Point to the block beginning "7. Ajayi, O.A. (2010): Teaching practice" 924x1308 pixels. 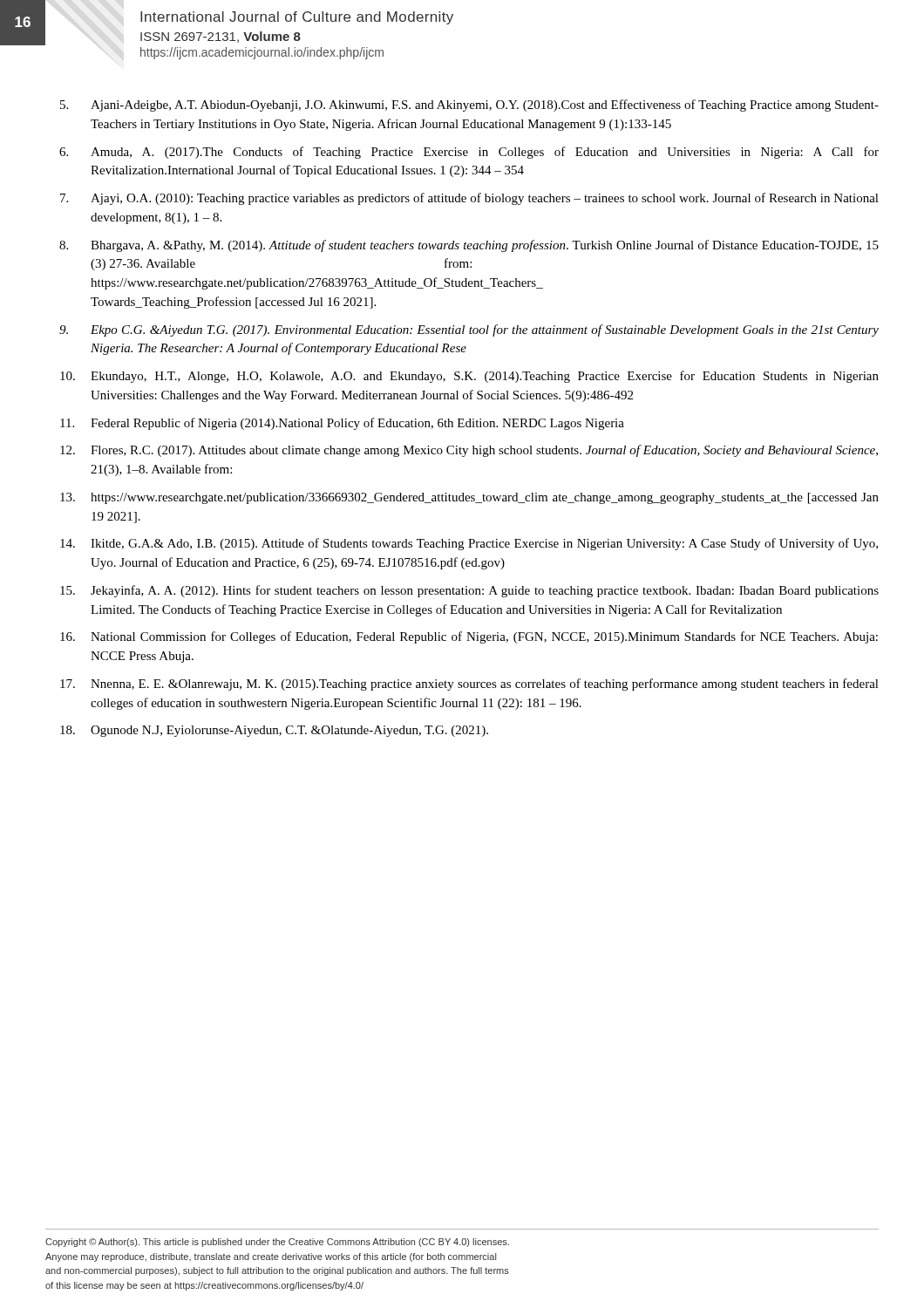pyautogui.click(x=469, y=208)
